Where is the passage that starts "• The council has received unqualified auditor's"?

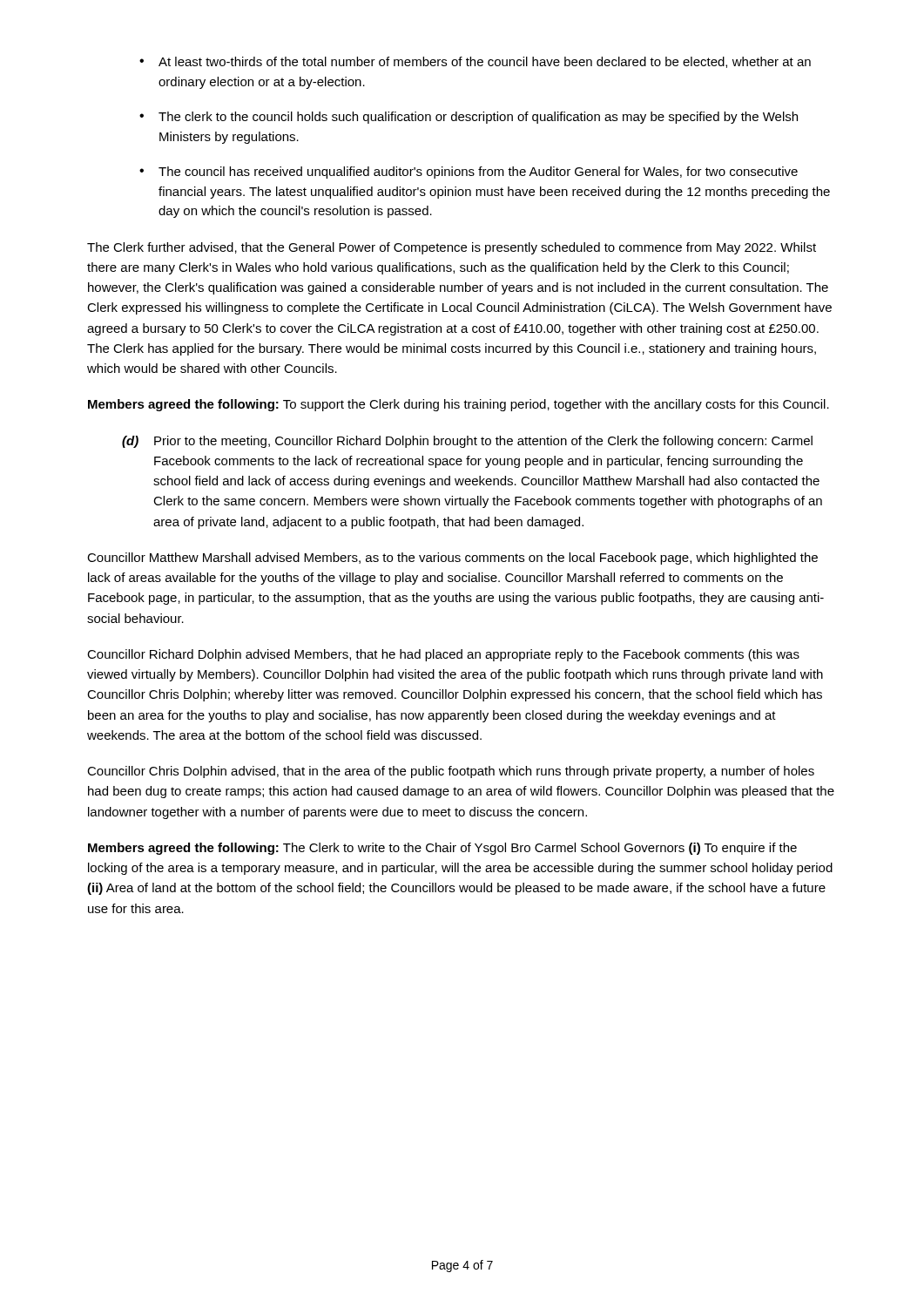[x=488, y=191]
